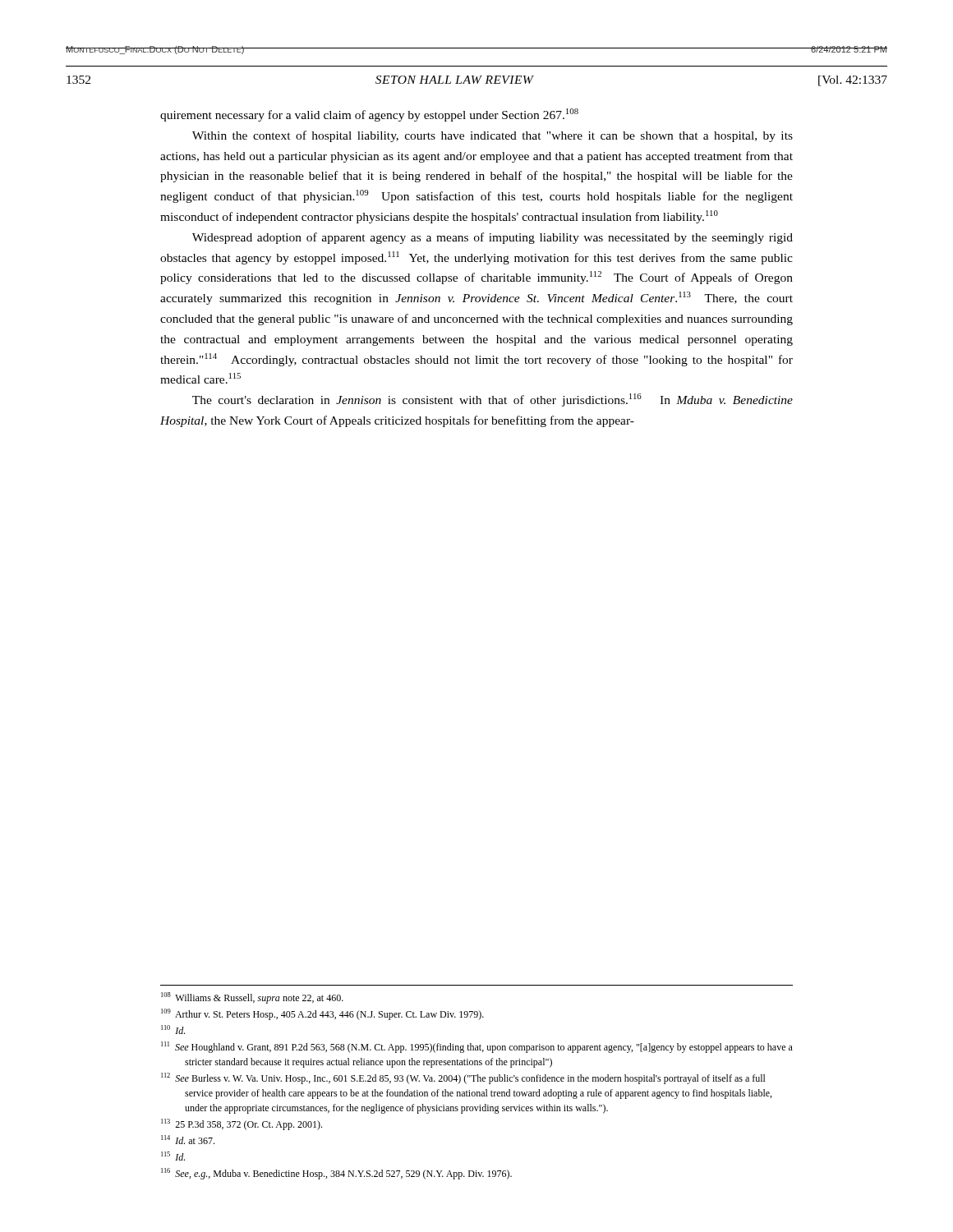
Task: Find the text block starting "quirement necessary for a valid"
Action: (x=476, y=115)
